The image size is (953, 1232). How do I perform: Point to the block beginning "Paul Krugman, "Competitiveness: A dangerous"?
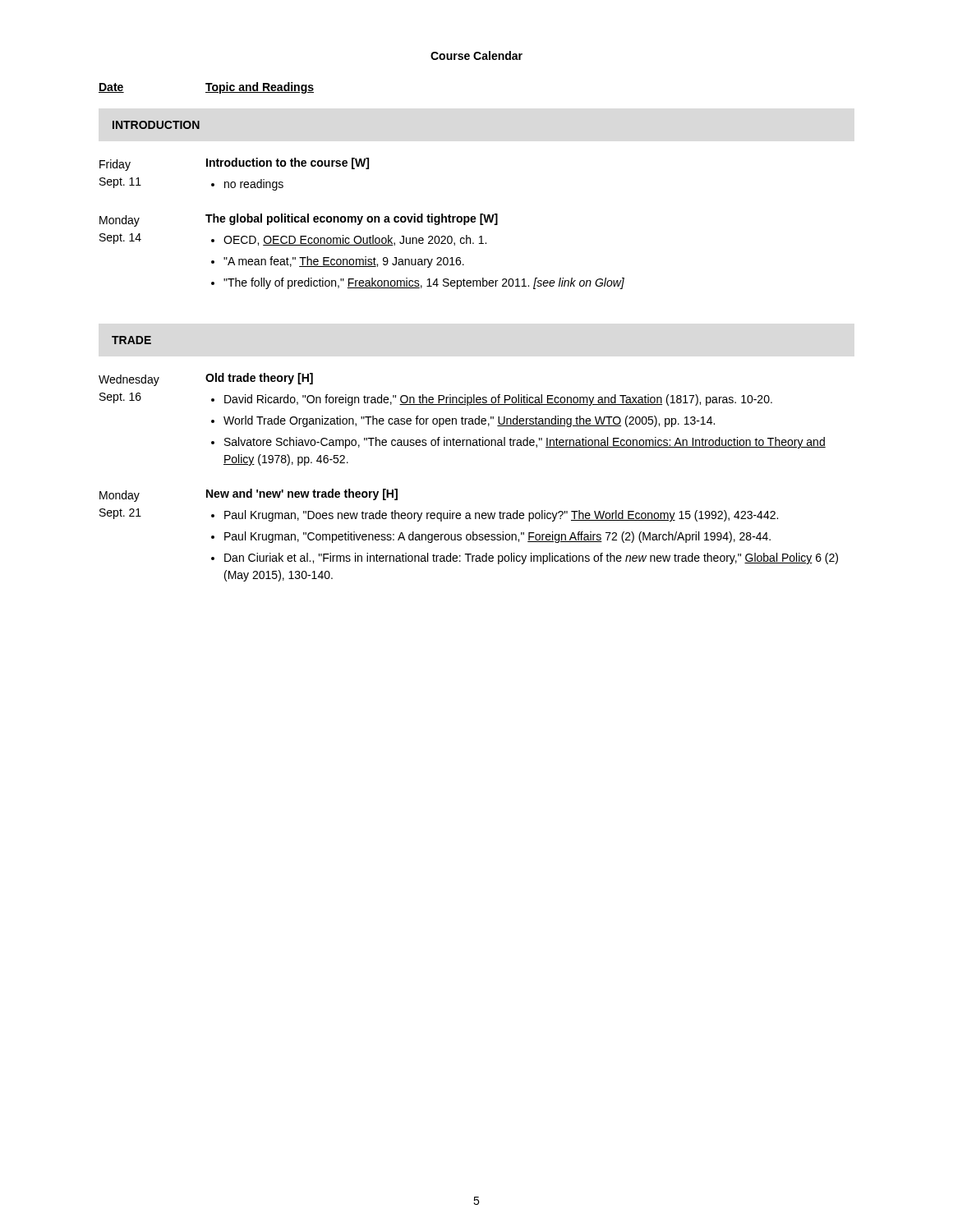(498, 536)
